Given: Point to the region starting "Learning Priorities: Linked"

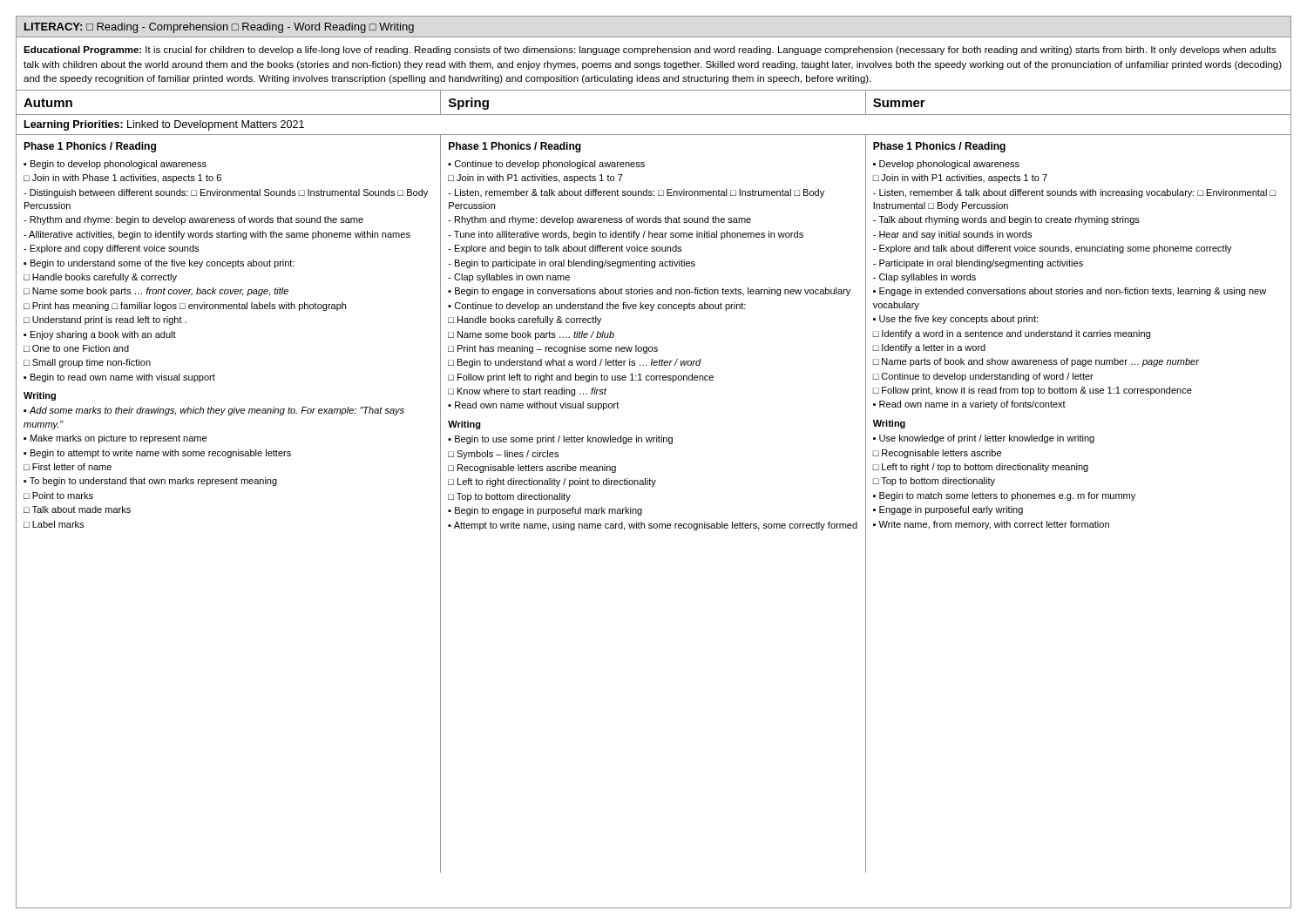Looking at the screenshot, I should 164,125.
